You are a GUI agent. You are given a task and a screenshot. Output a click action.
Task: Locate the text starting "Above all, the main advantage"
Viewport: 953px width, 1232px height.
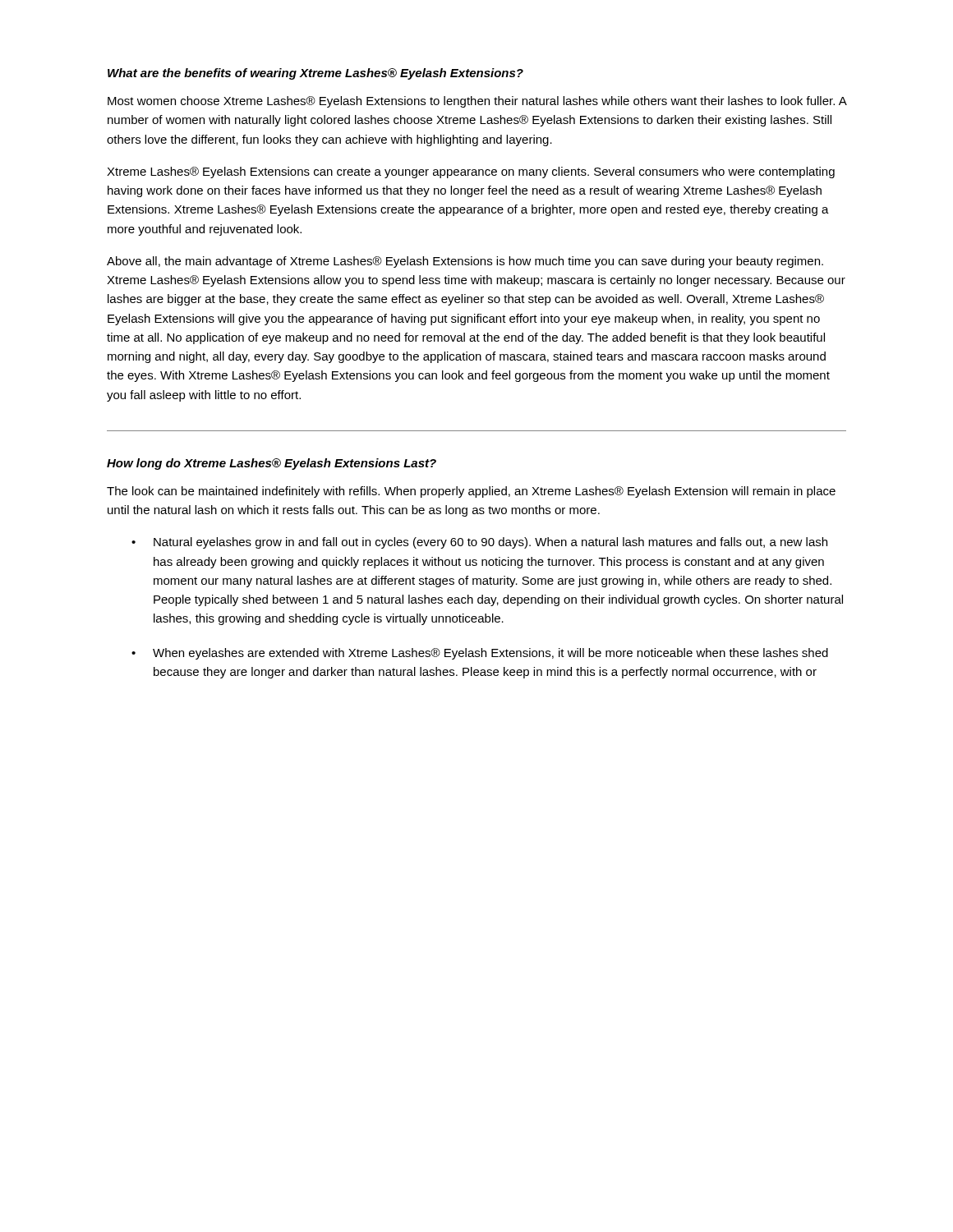coord(476,327)
